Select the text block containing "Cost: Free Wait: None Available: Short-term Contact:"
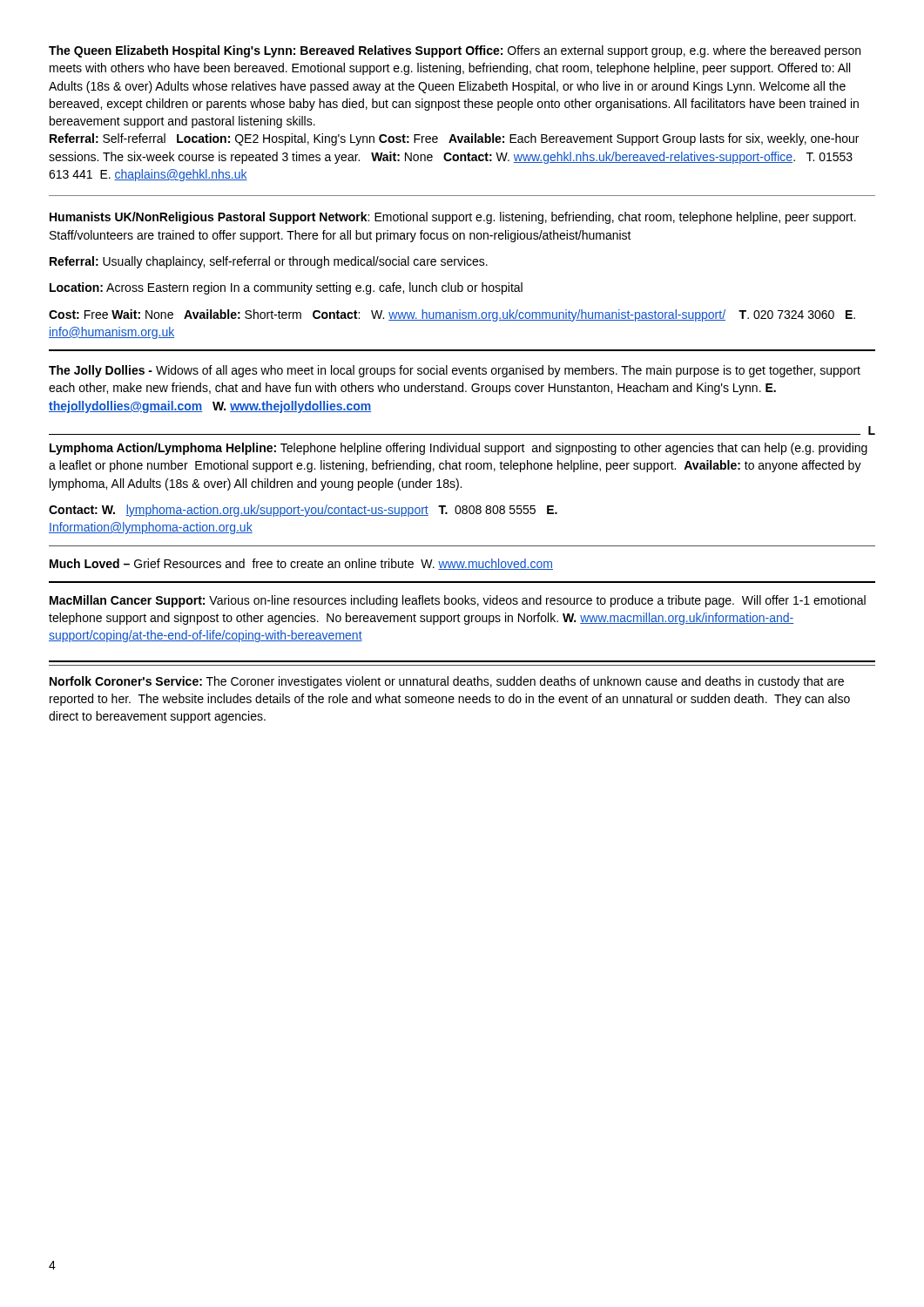Image resolution: width=924 pixels, height=1307 pixels. [x=462, y=323]
